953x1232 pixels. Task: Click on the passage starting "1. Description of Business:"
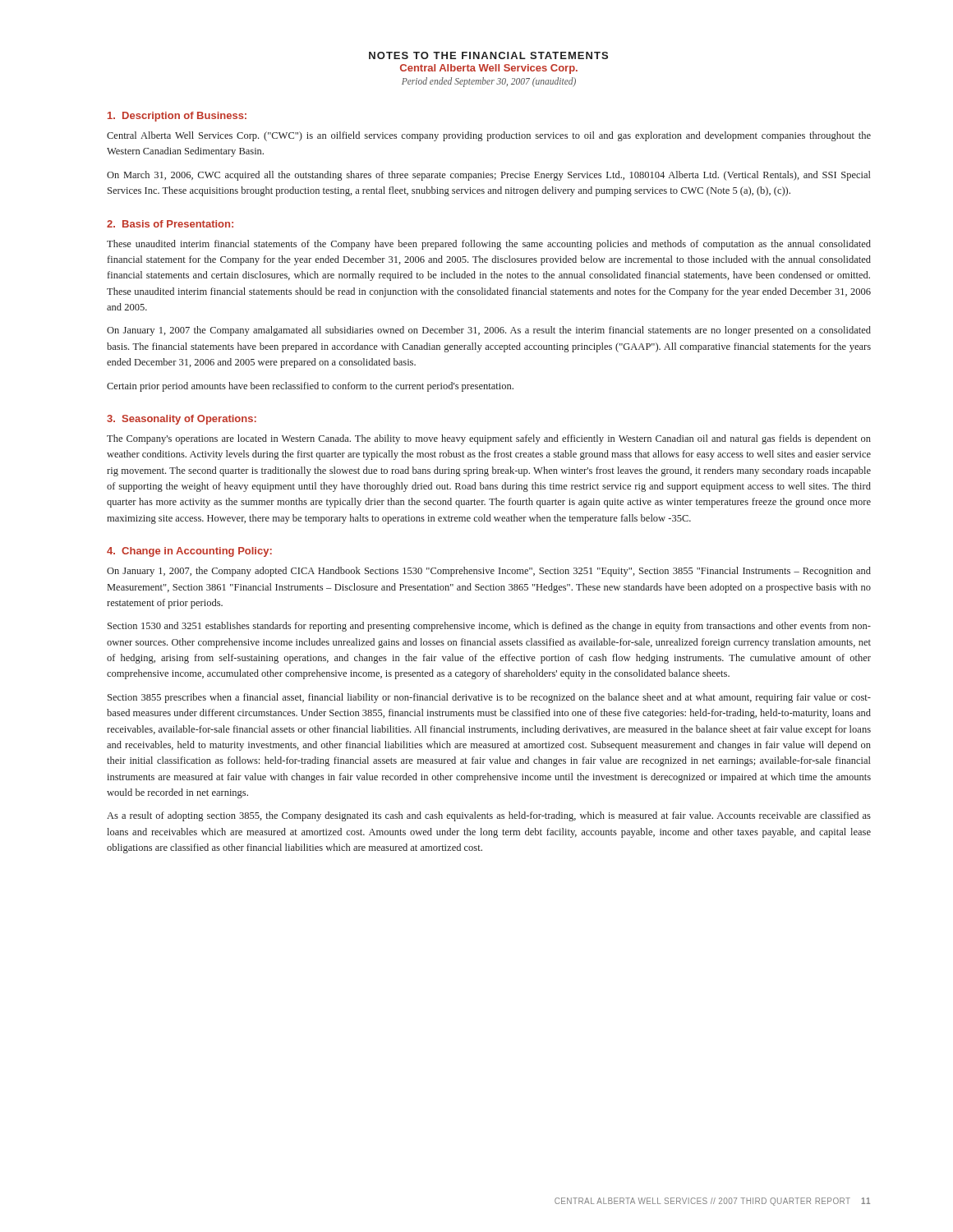(x=177, y=115)
